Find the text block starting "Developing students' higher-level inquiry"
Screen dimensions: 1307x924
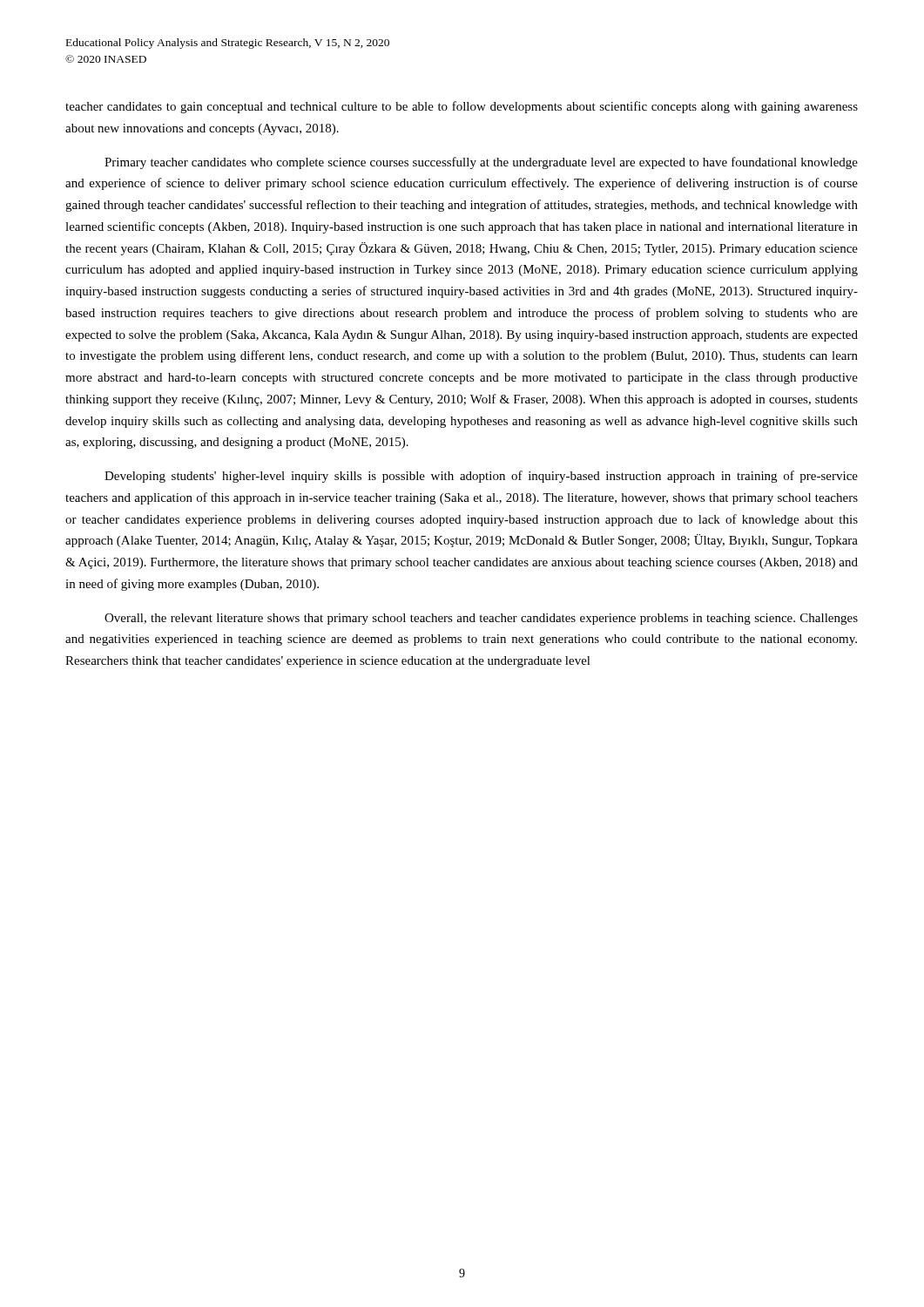[x=462, y=530]
